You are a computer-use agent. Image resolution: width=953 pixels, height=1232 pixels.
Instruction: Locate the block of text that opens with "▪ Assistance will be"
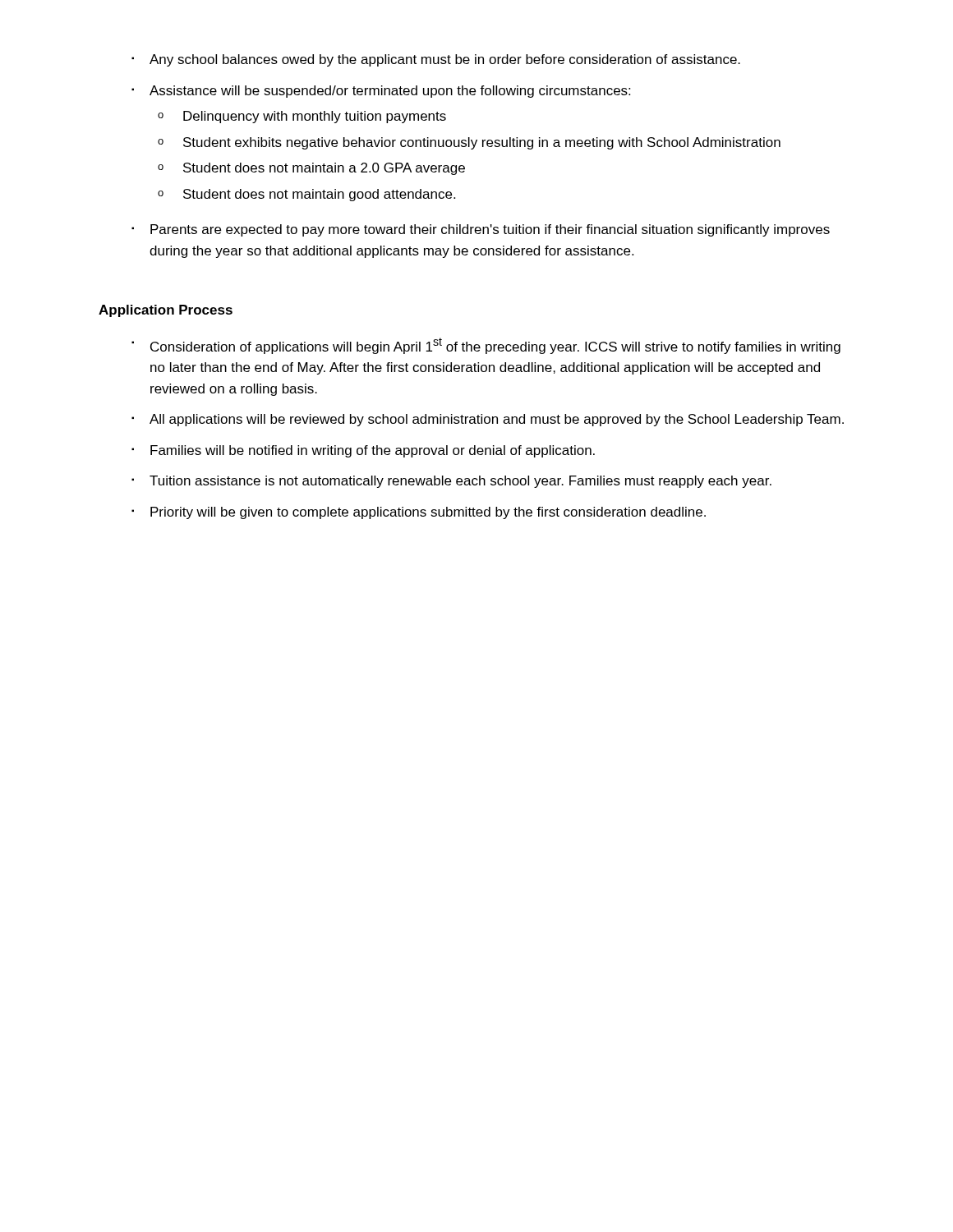coord(493,145)
